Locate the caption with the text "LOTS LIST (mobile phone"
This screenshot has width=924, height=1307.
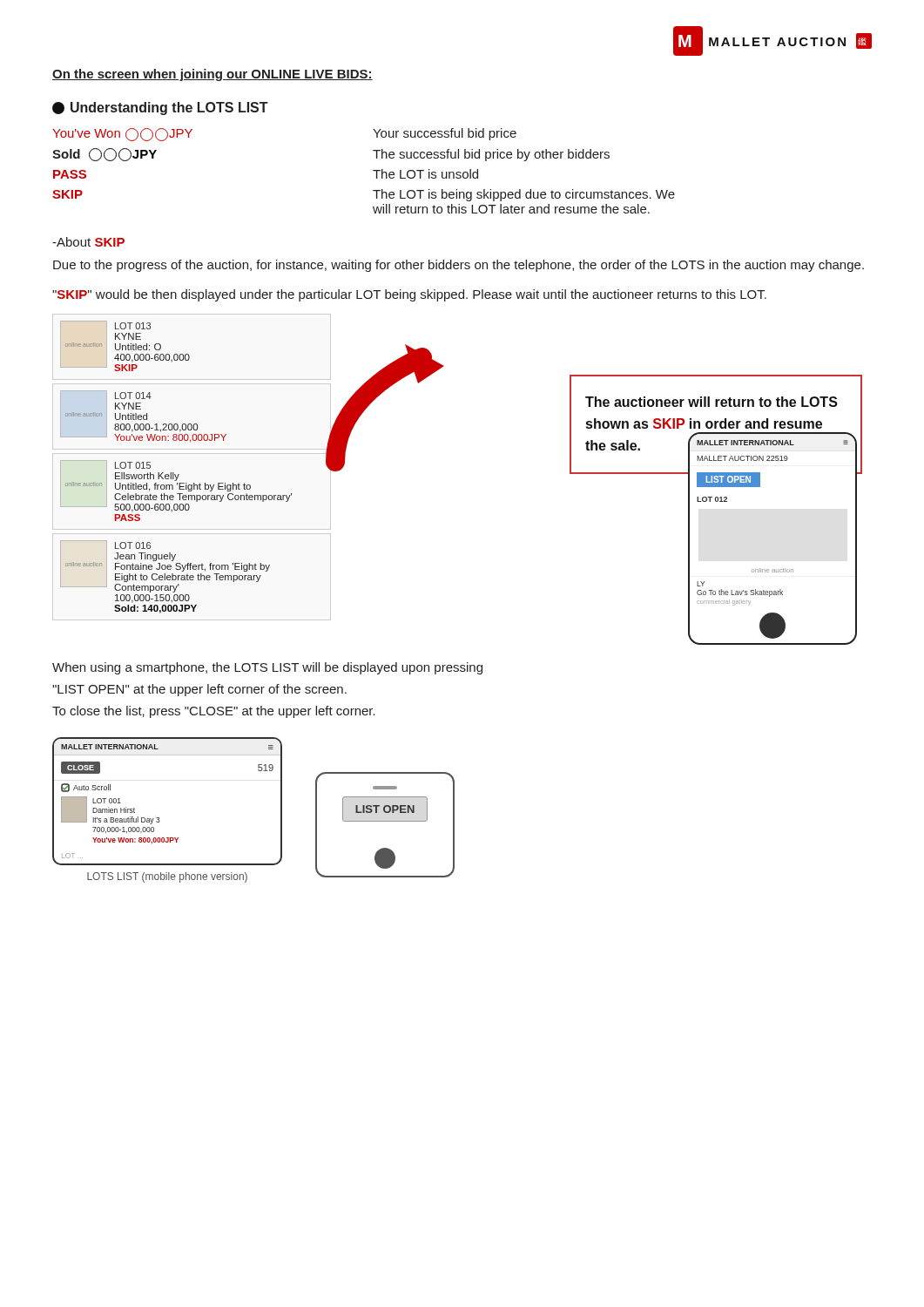(167, 876)
